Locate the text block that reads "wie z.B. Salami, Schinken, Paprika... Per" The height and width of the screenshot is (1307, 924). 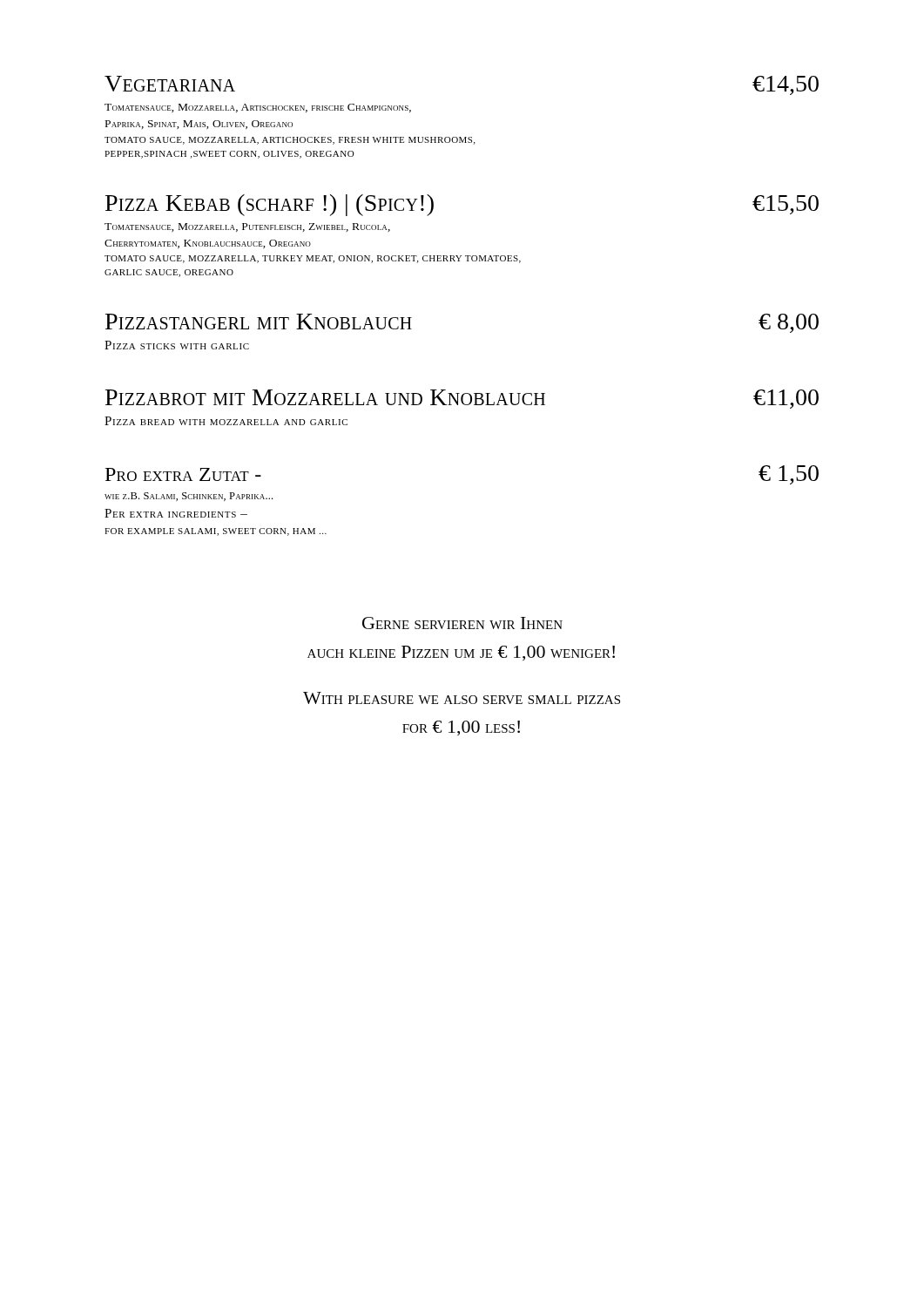click(x=189, y=497)
